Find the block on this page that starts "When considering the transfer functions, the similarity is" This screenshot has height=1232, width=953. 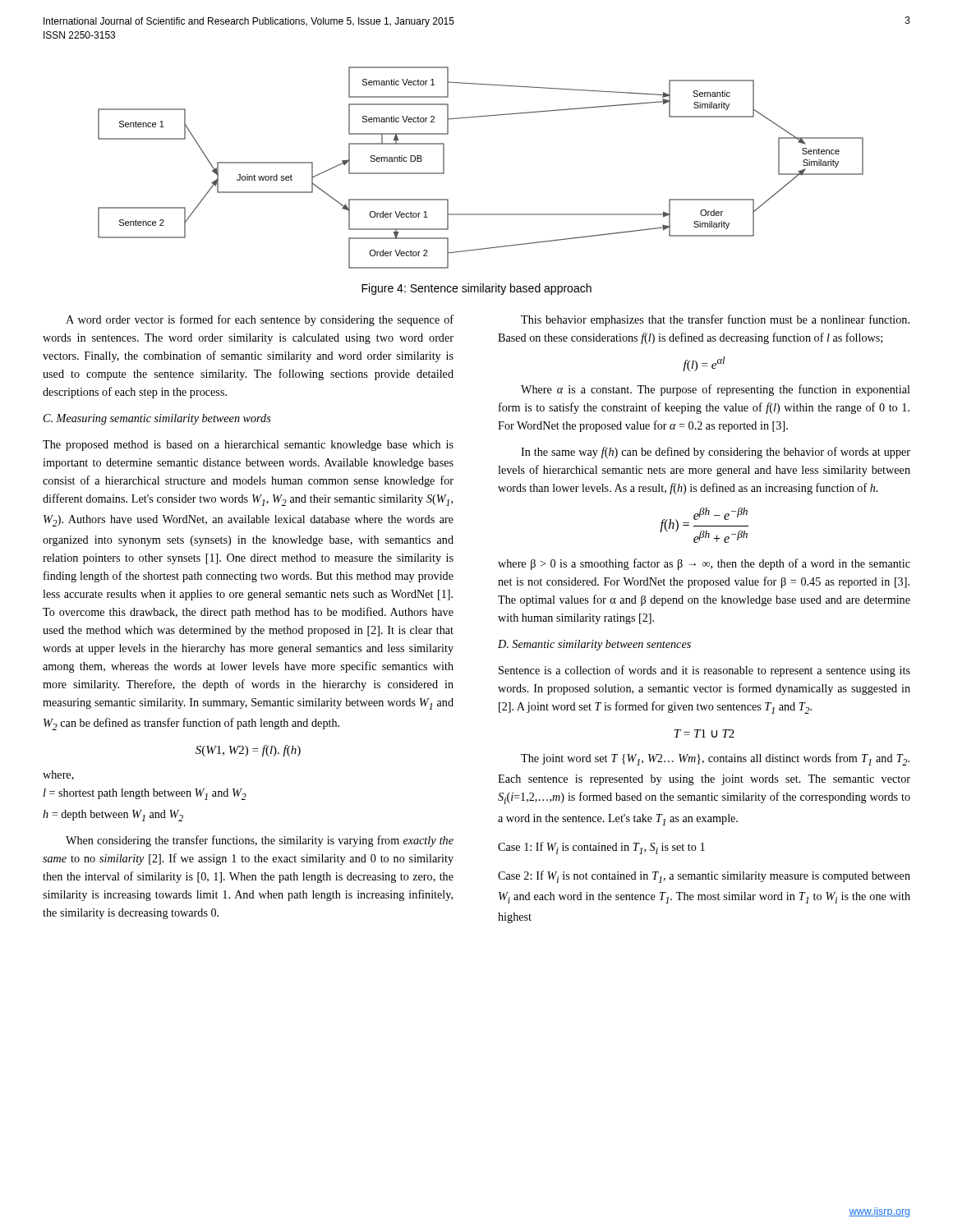coord(248,876)
